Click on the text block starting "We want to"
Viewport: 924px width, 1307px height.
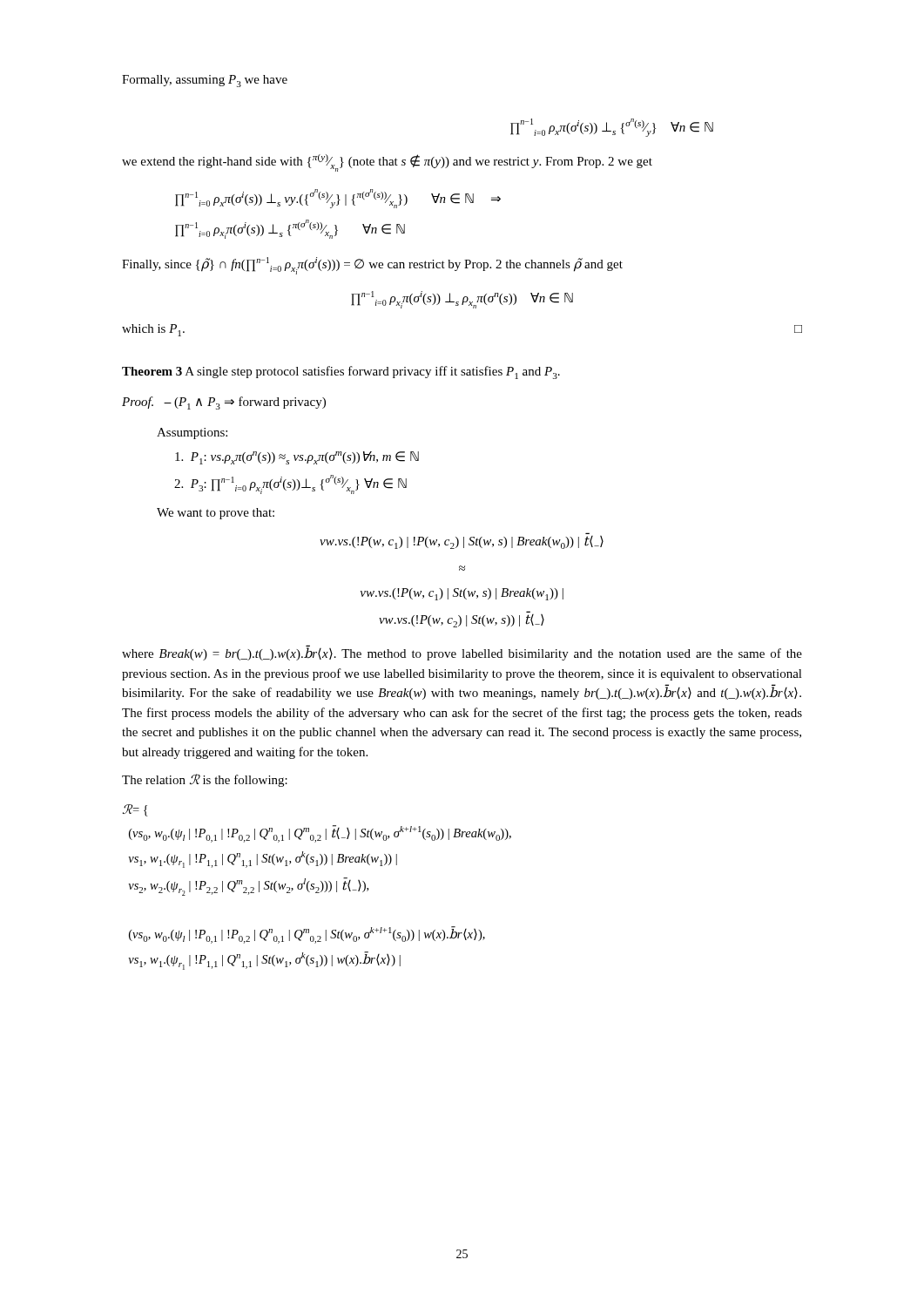pos(216,512)
